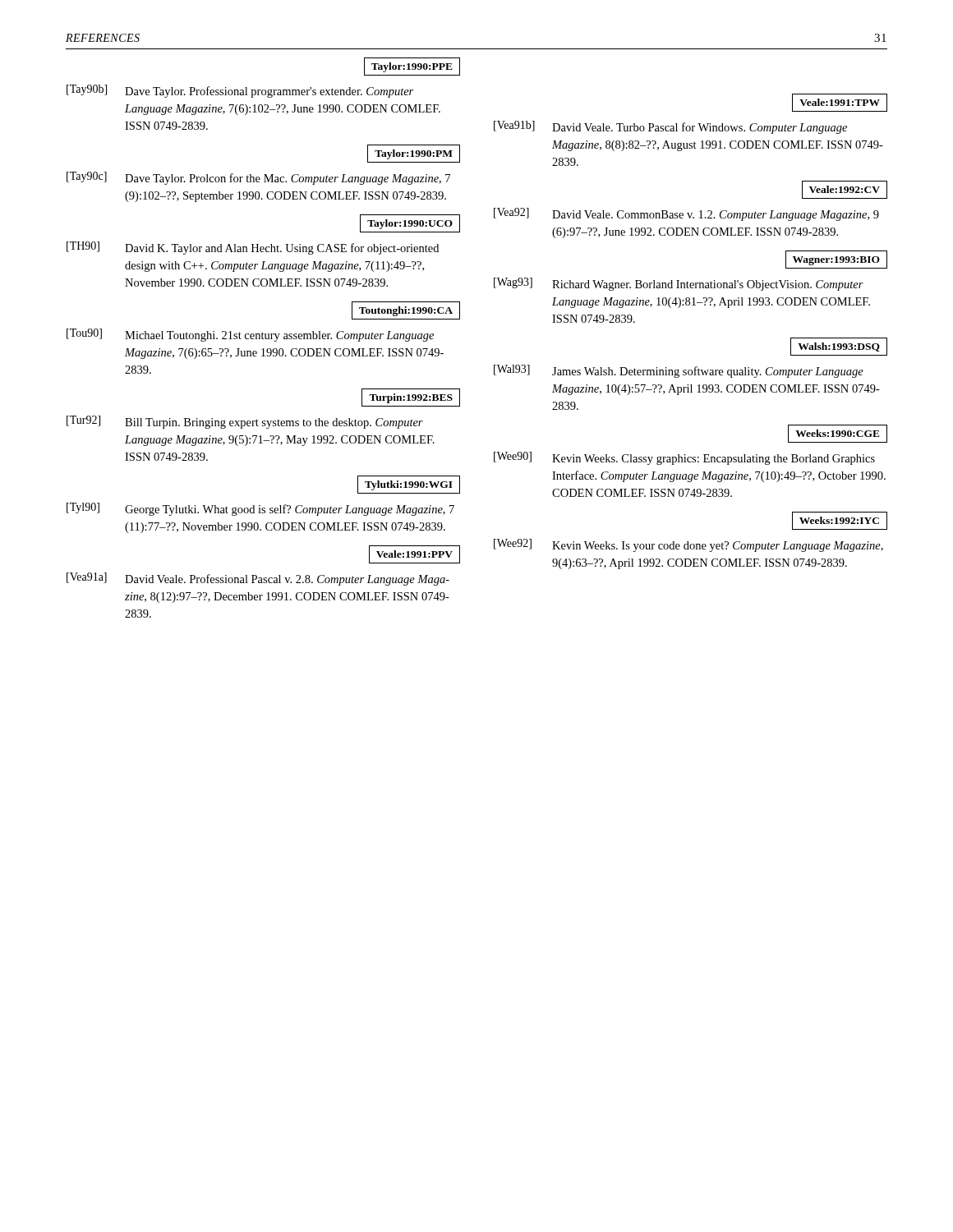Where is the passage that starts "Weeks:1990:CGE [Wee90] Kevin Weeks. Classy"?
Viewport: 953px width, 1232px height.
coord(690,463)
